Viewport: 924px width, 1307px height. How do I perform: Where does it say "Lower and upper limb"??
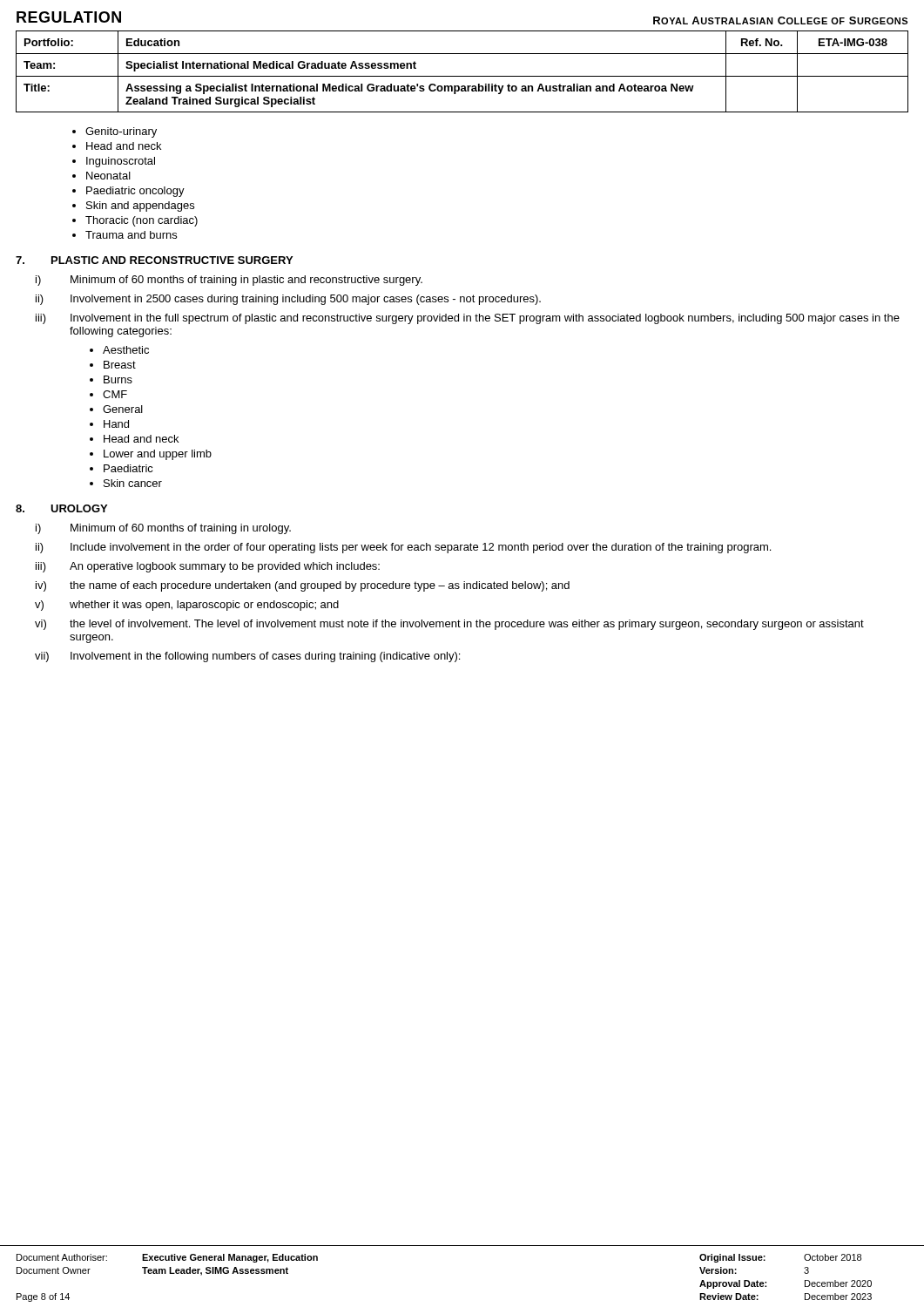[x=157, y=454]
